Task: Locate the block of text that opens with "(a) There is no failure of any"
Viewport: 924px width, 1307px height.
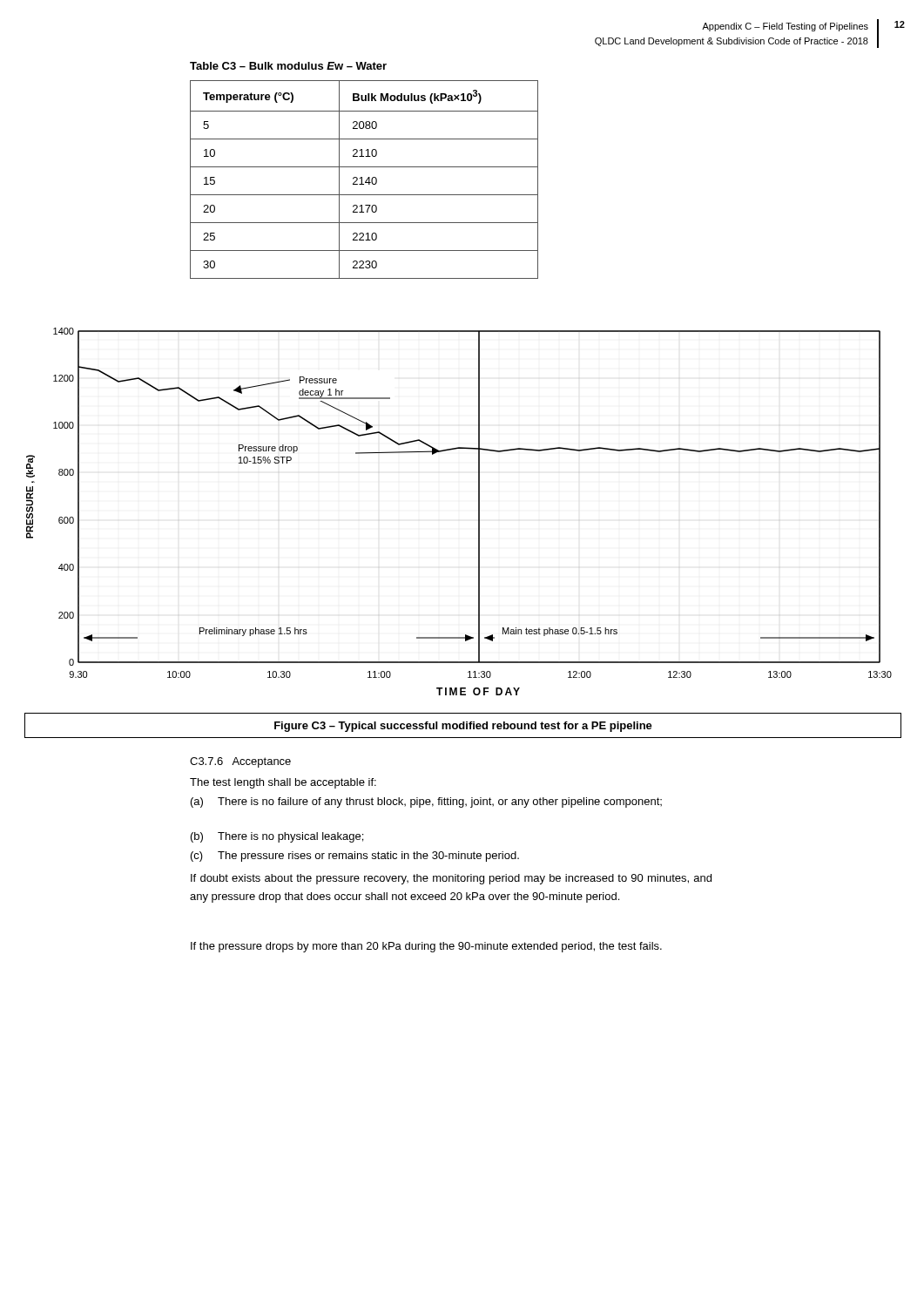Action: click(451, 802)
